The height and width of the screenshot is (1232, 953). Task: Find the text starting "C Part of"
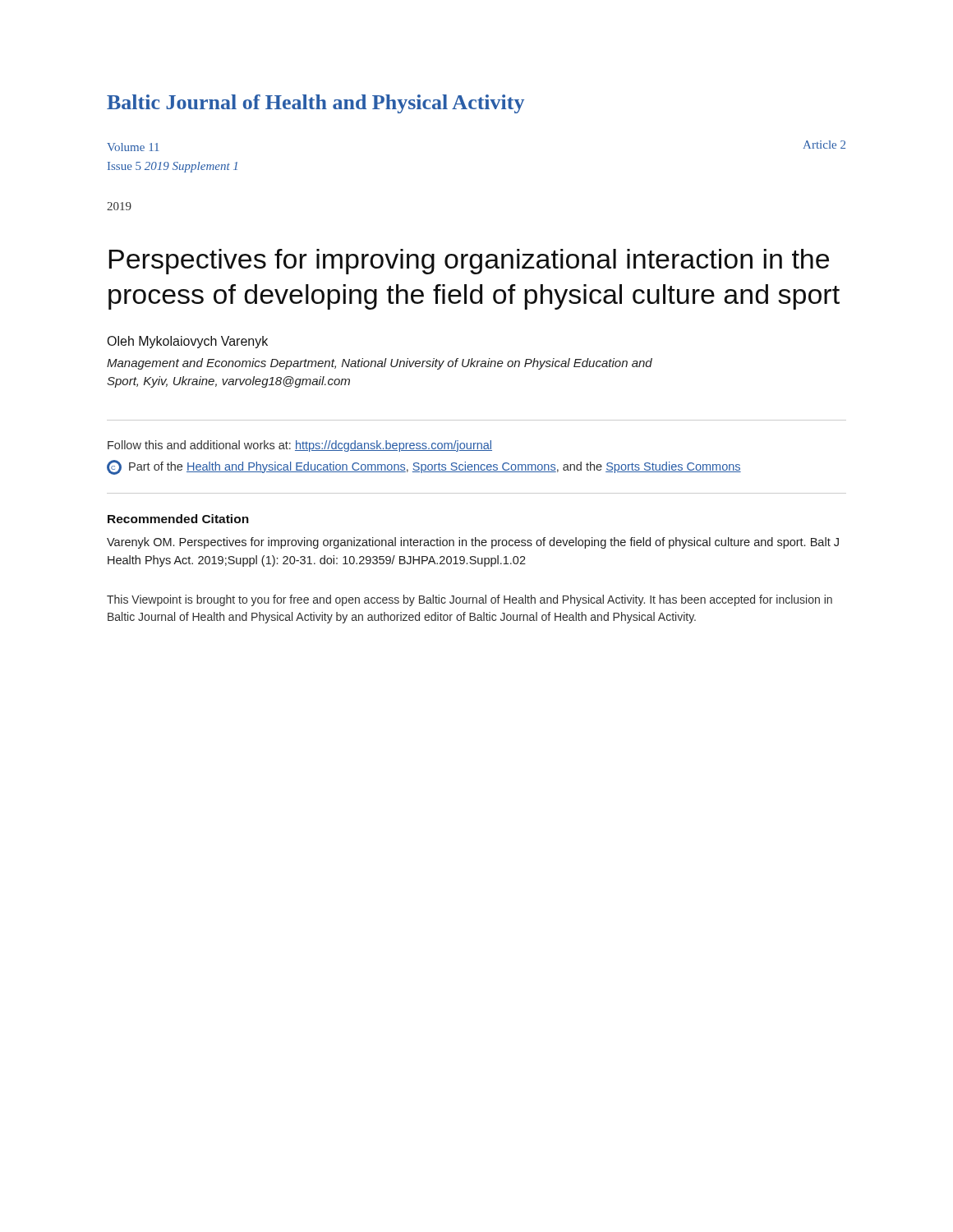[424, 467]
